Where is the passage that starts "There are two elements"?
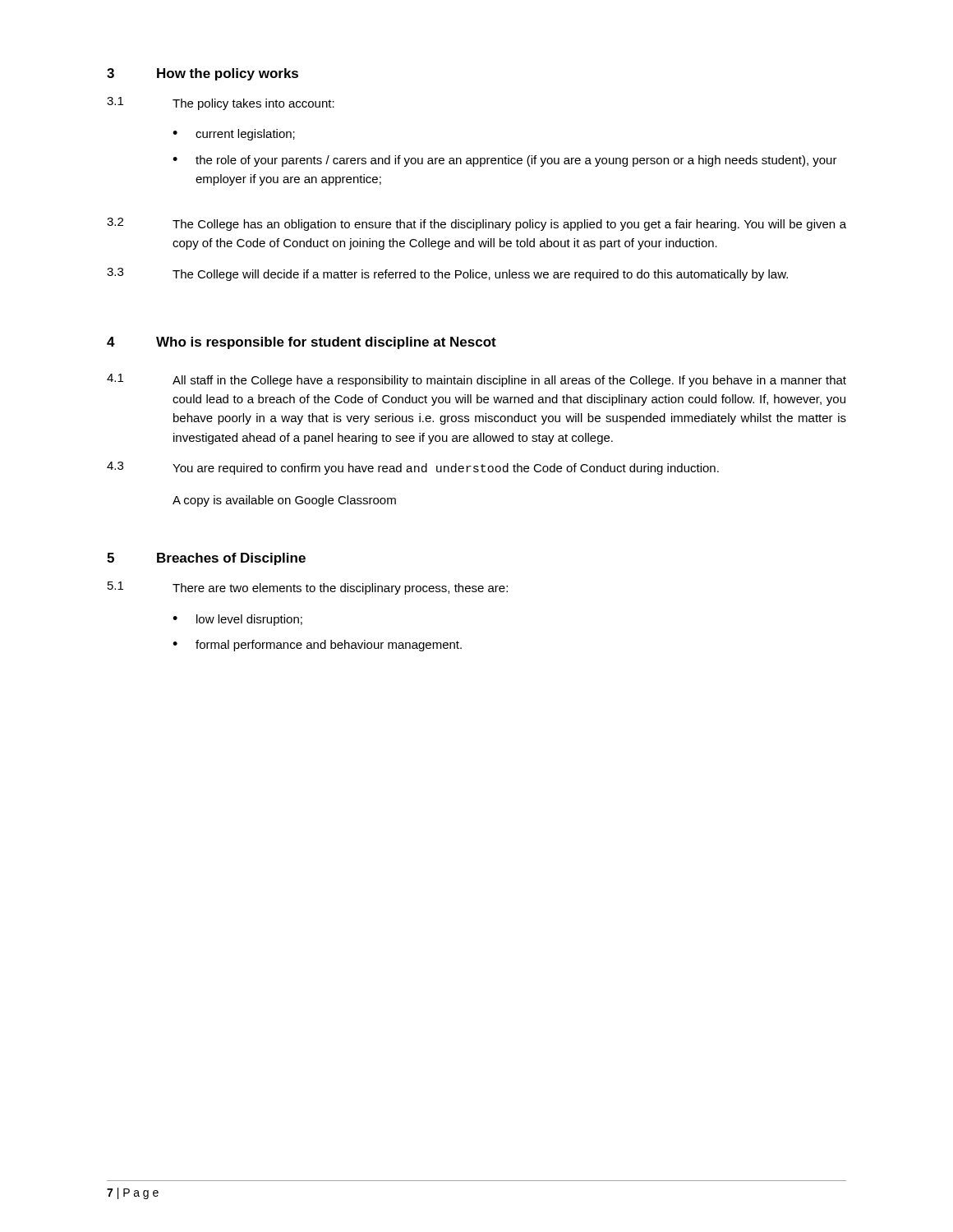The height and width of the screenshot is (1232, 953). tap(341, 588)
